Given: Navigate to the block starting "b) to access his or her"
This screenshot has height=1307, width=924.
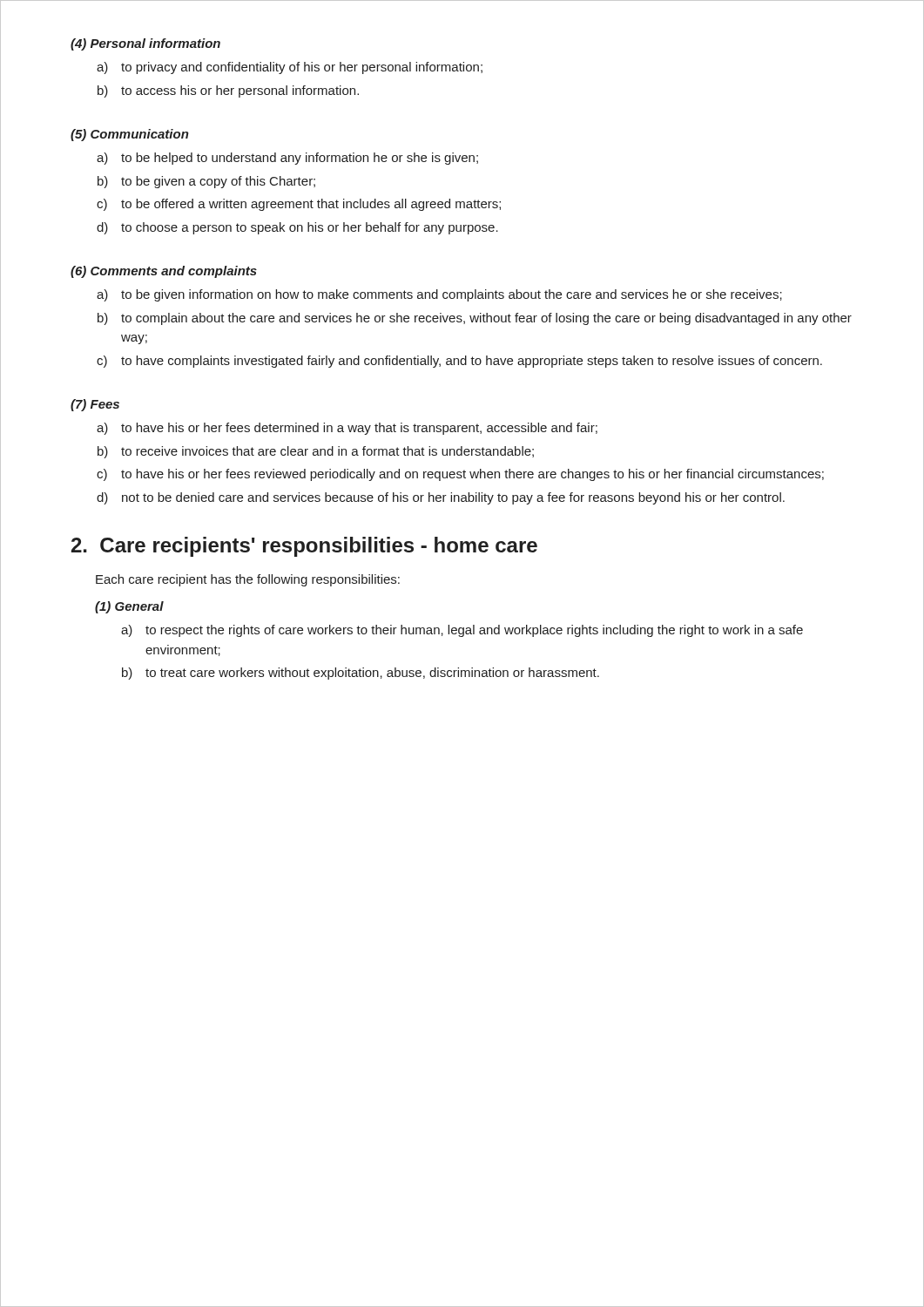Looking at the screenshot, I should pyautogui.click(x=228, y=91).
